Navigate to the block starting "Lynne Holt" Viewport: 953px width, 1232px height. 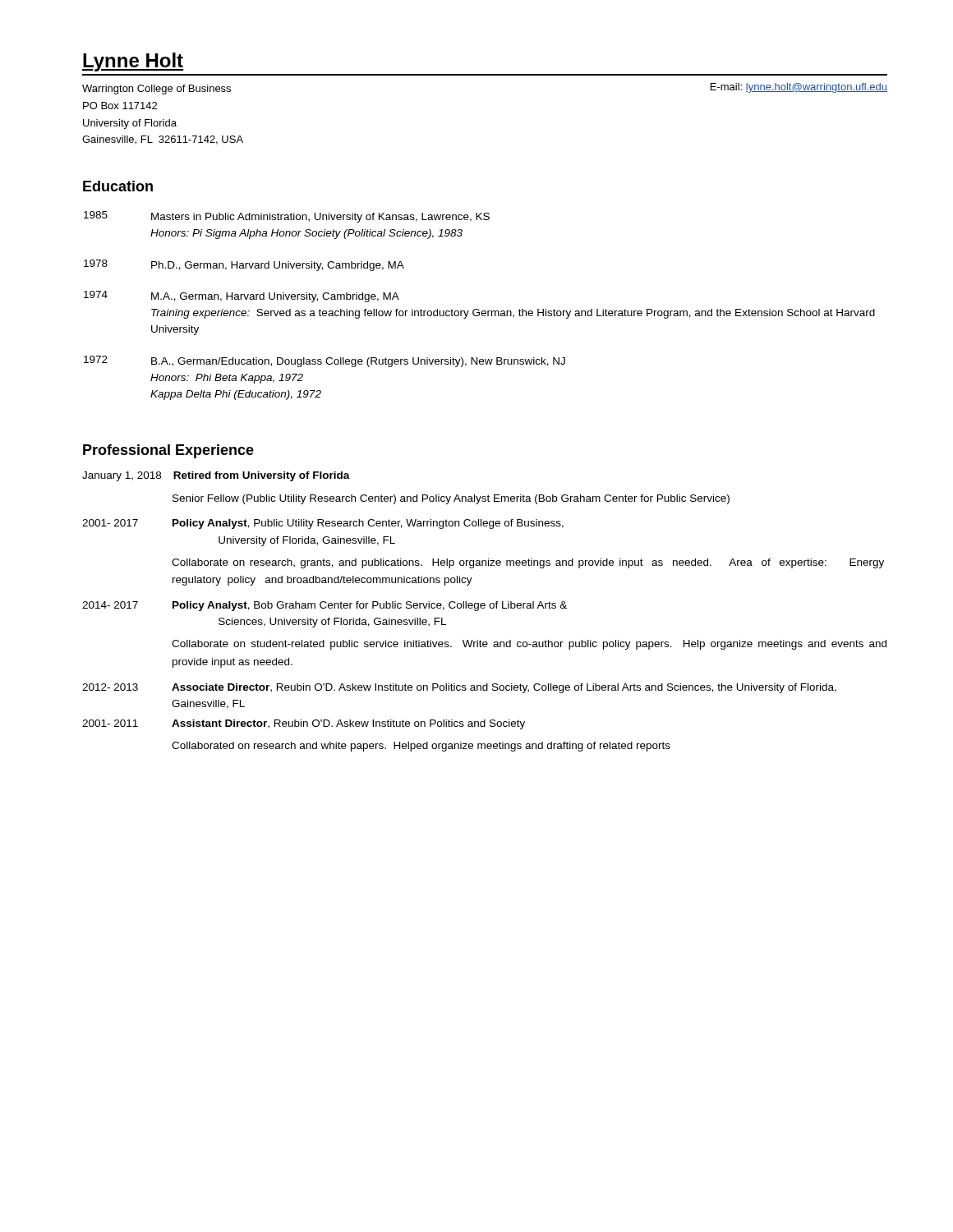pos(485,62)
